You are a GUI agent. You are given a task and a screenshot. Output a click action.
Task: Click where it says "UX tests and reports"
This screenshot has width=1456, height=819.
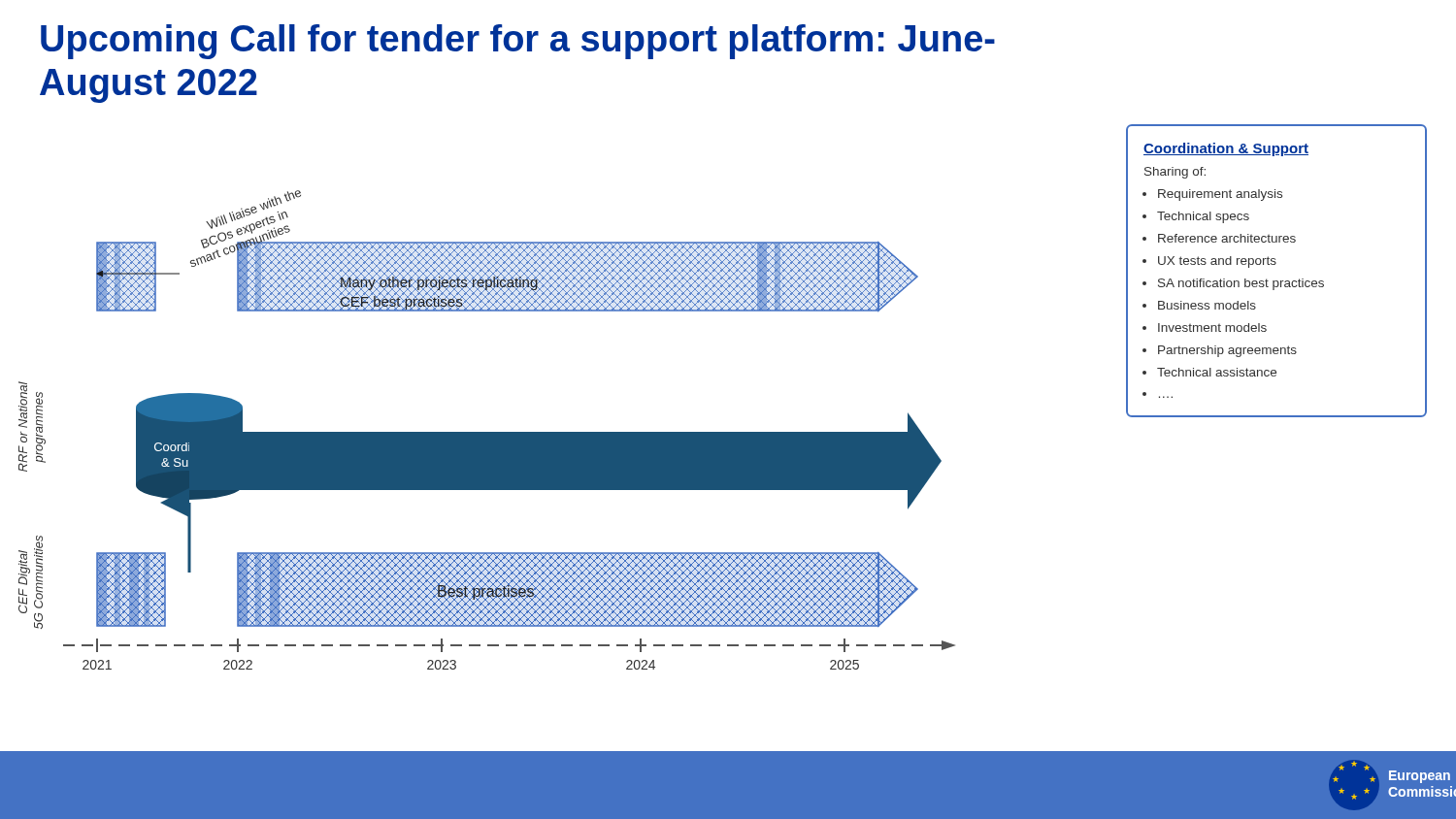pyautogui.click(x=1217, y=260)
